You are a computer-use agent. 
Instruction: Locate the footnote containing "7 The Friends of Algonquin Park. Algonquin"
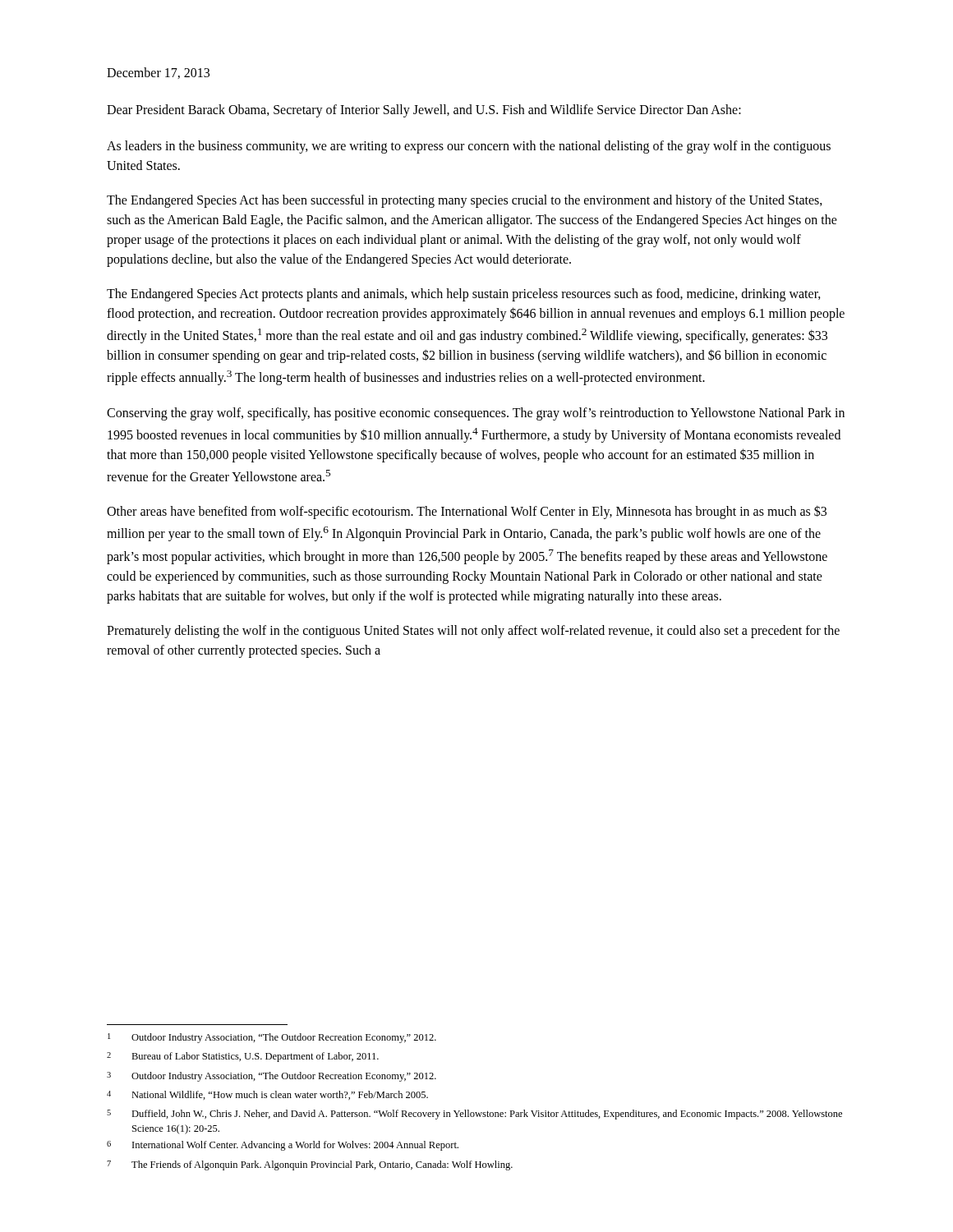(x=476, y=1166)
